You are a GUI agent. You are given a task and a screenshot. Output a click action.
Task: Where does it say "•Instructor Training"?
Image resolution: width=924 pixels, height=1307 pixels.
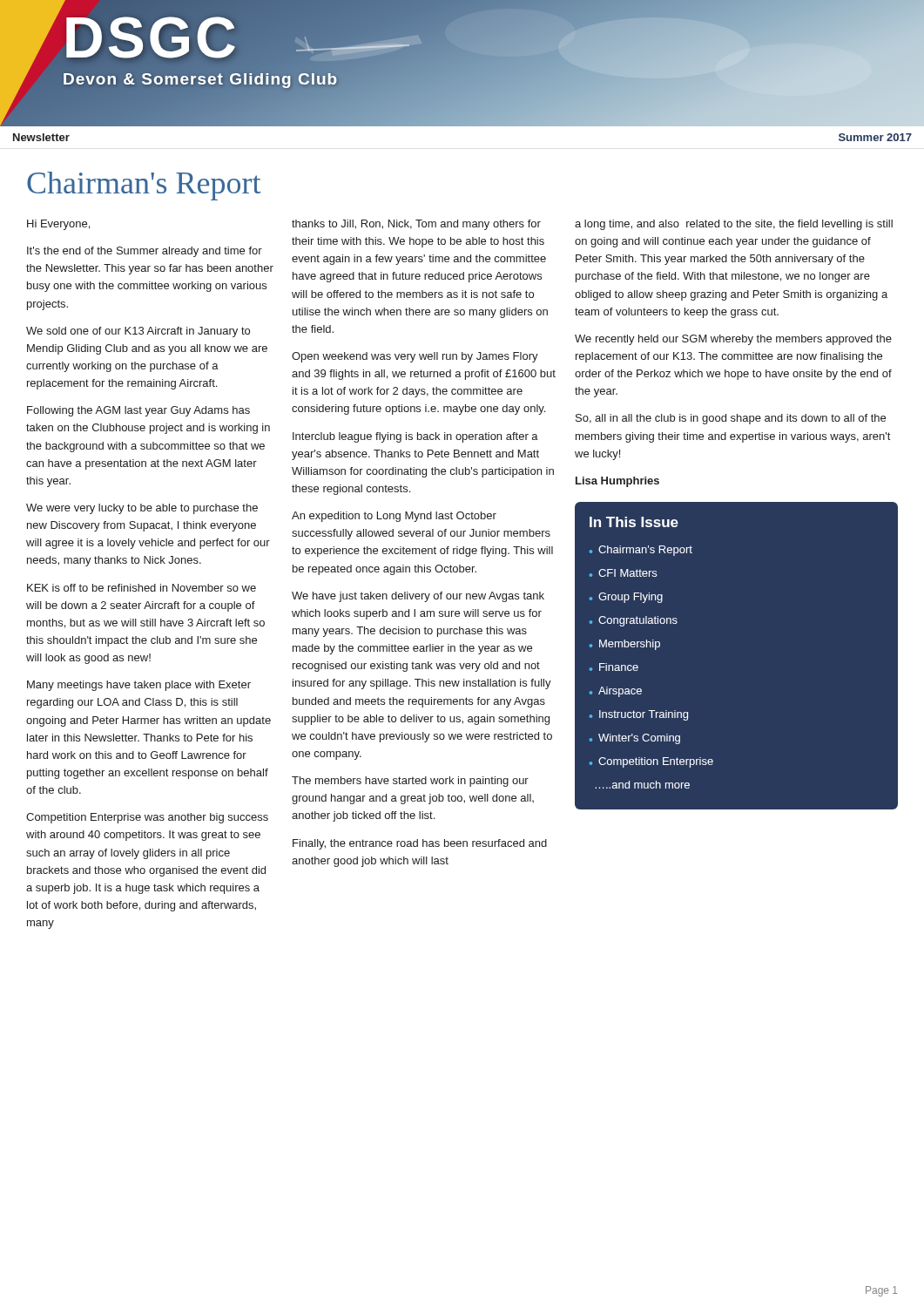click(639, 717)
